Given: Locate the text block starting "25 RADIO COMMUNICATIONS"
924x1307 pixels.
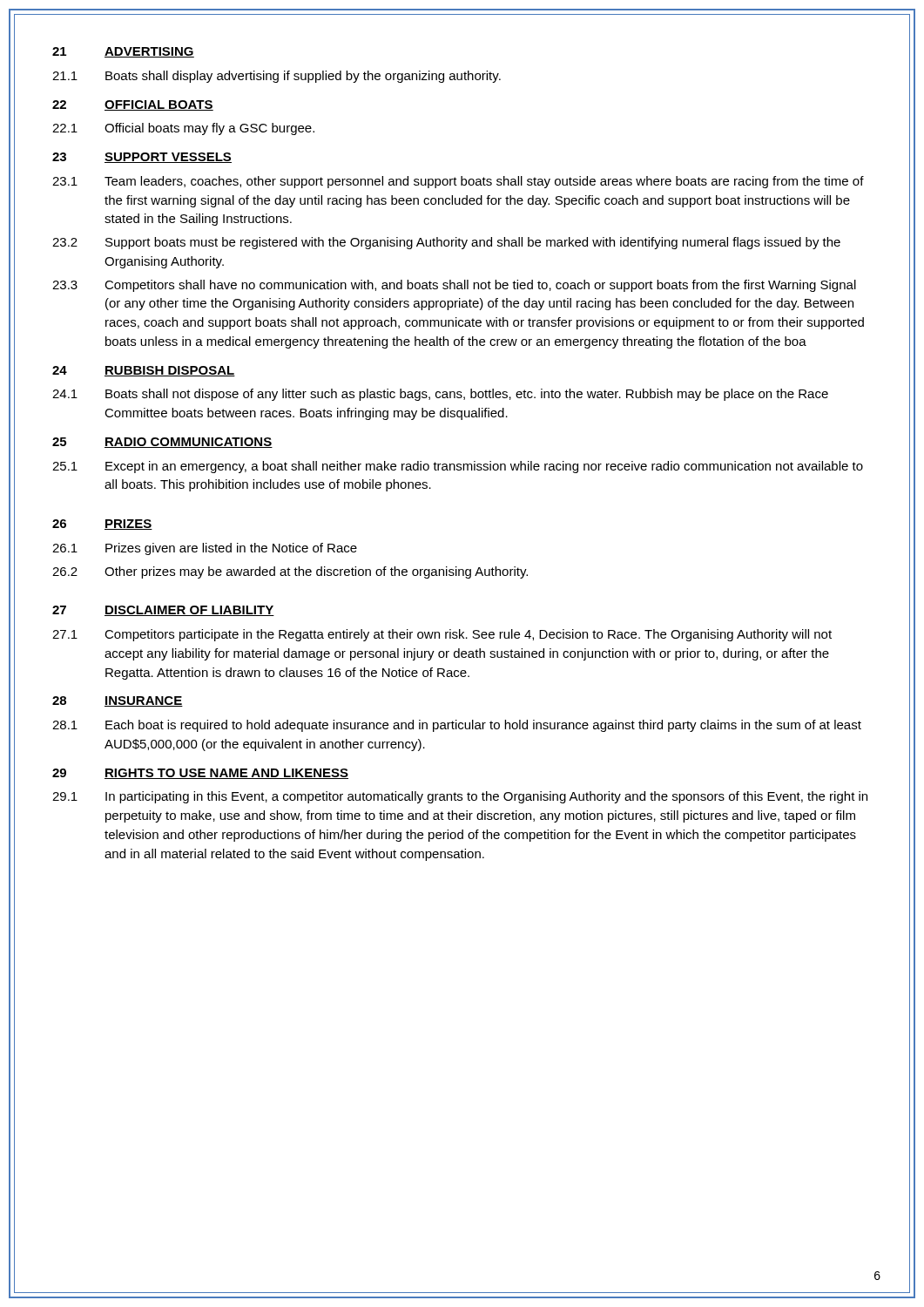Looking at the screenshot, I should point(162,441).
